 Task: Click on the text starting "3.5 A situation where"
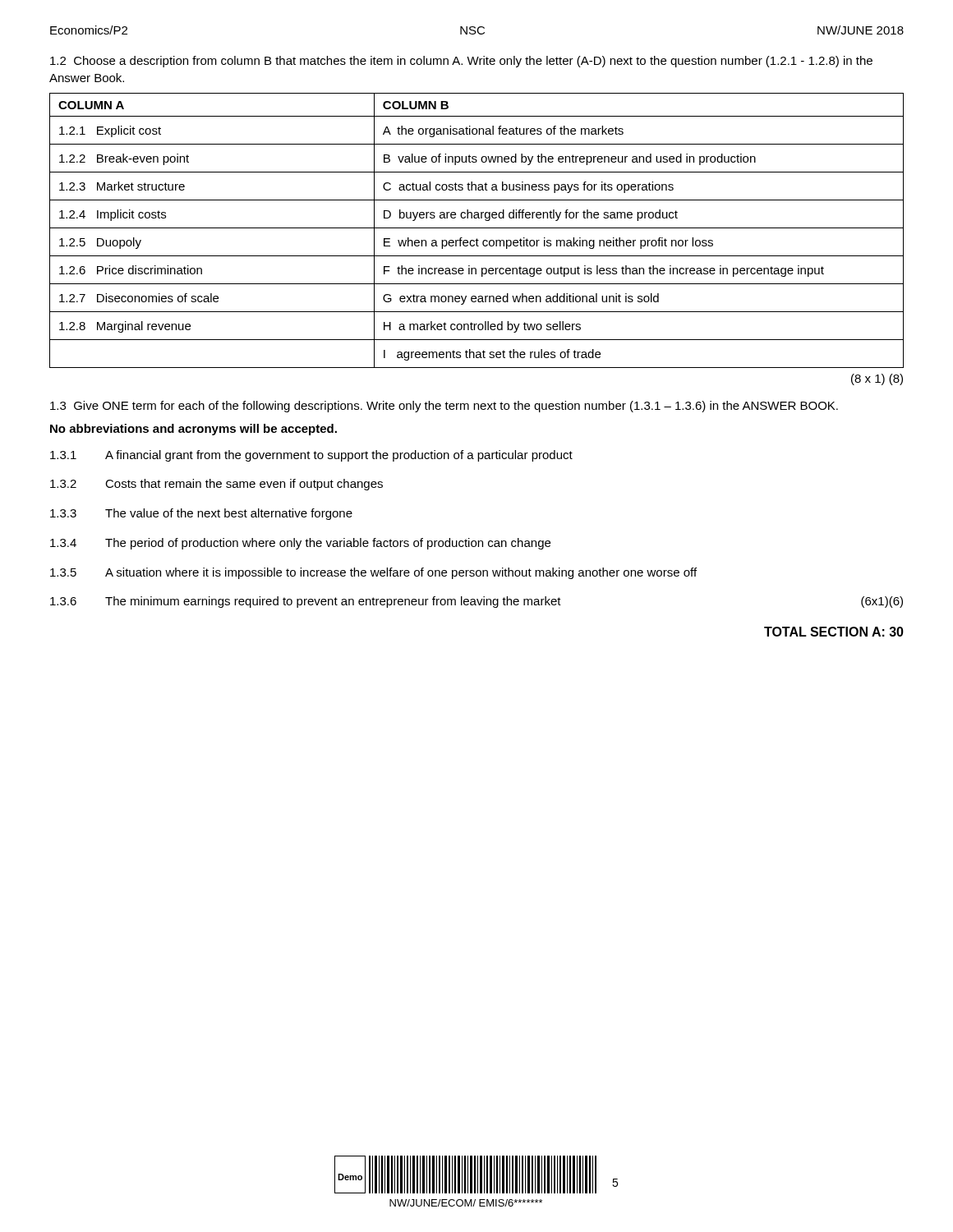click(x=476, y=572)
